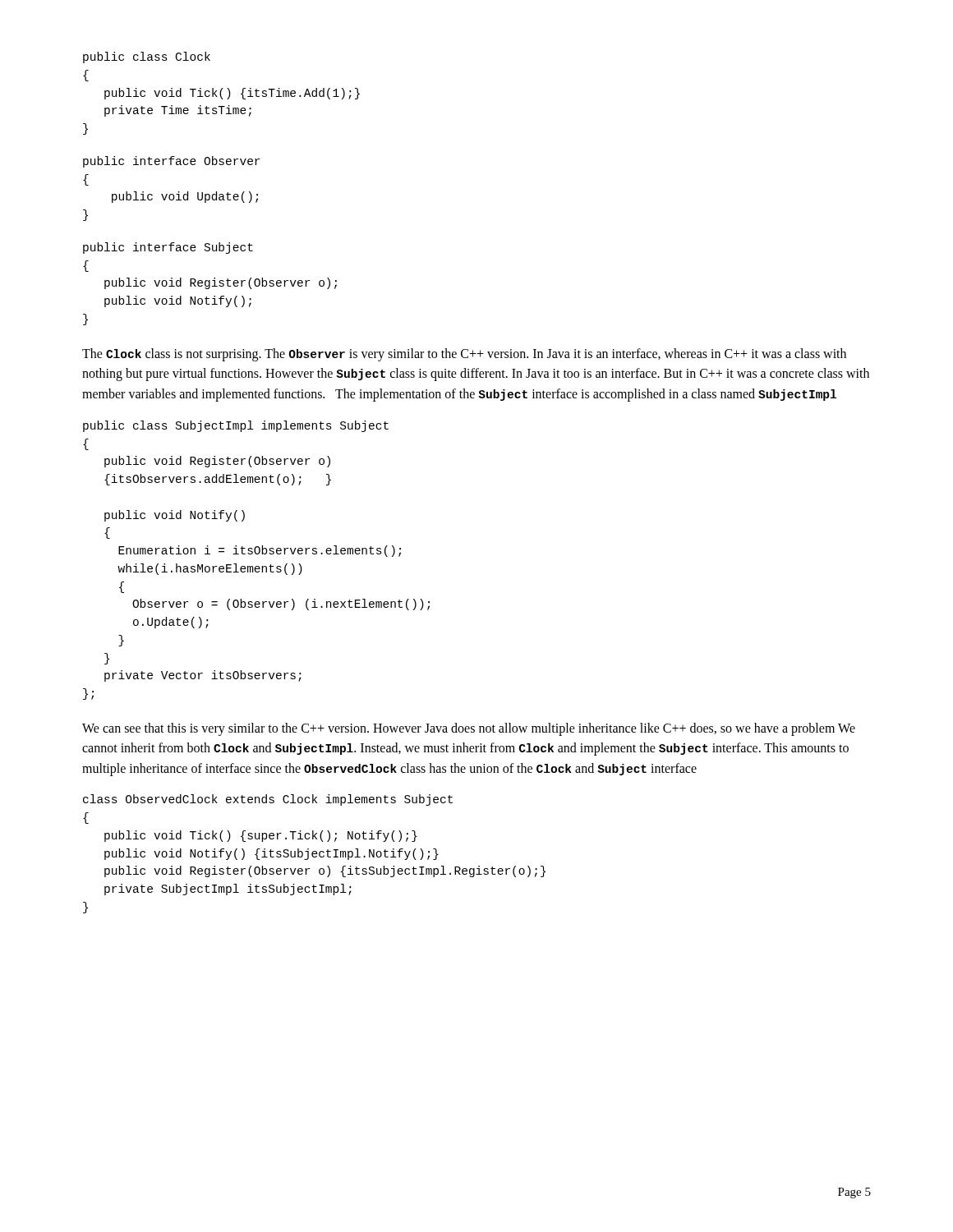Screen dimensions: 1232x953
Task: Locate the block of text that opens with "public class Clock { public void Tick() {itsTime.Add(1);}"
Action: click(x=147, y=57)
